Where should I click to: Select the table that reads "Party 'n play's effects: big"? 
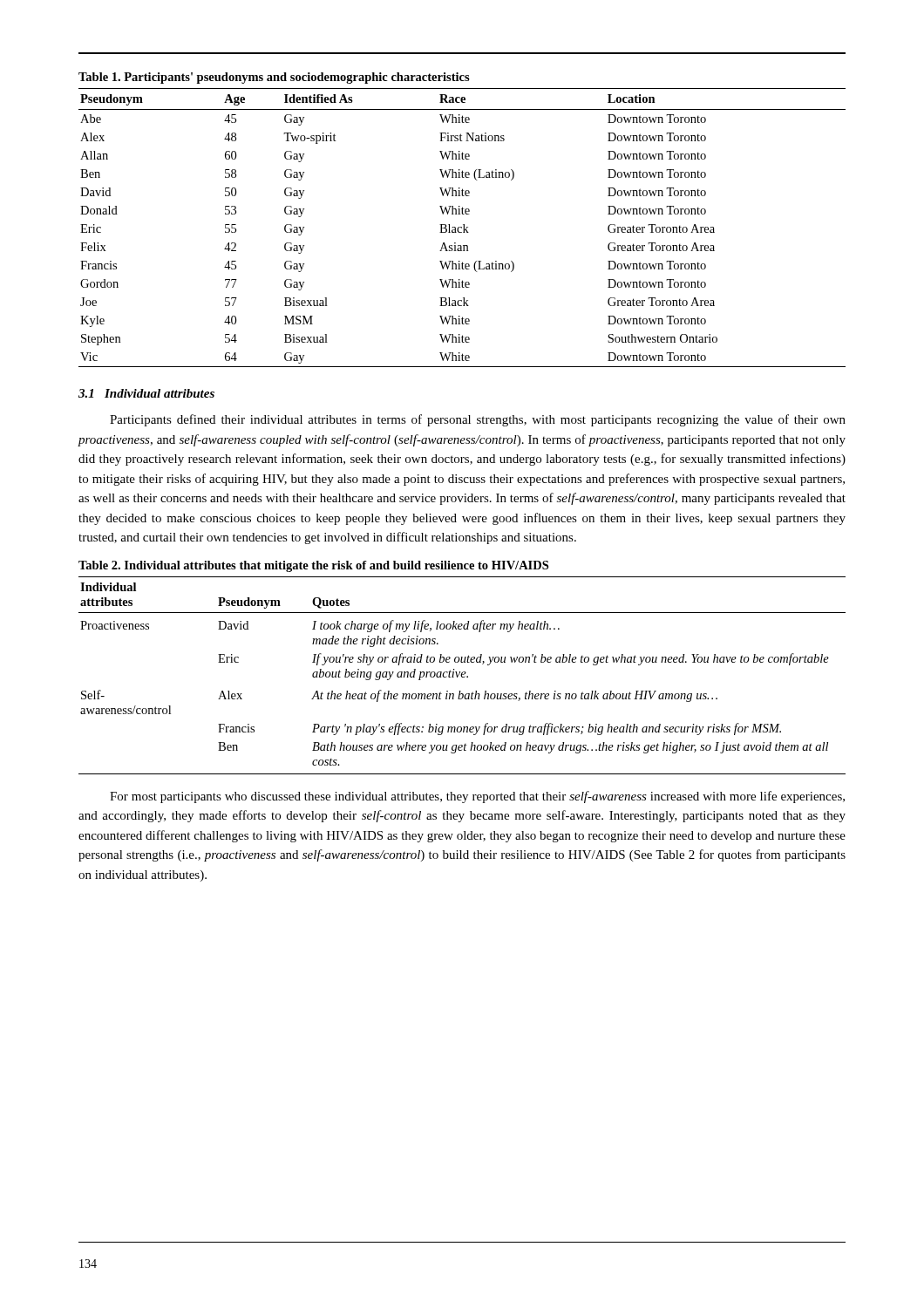462,666
